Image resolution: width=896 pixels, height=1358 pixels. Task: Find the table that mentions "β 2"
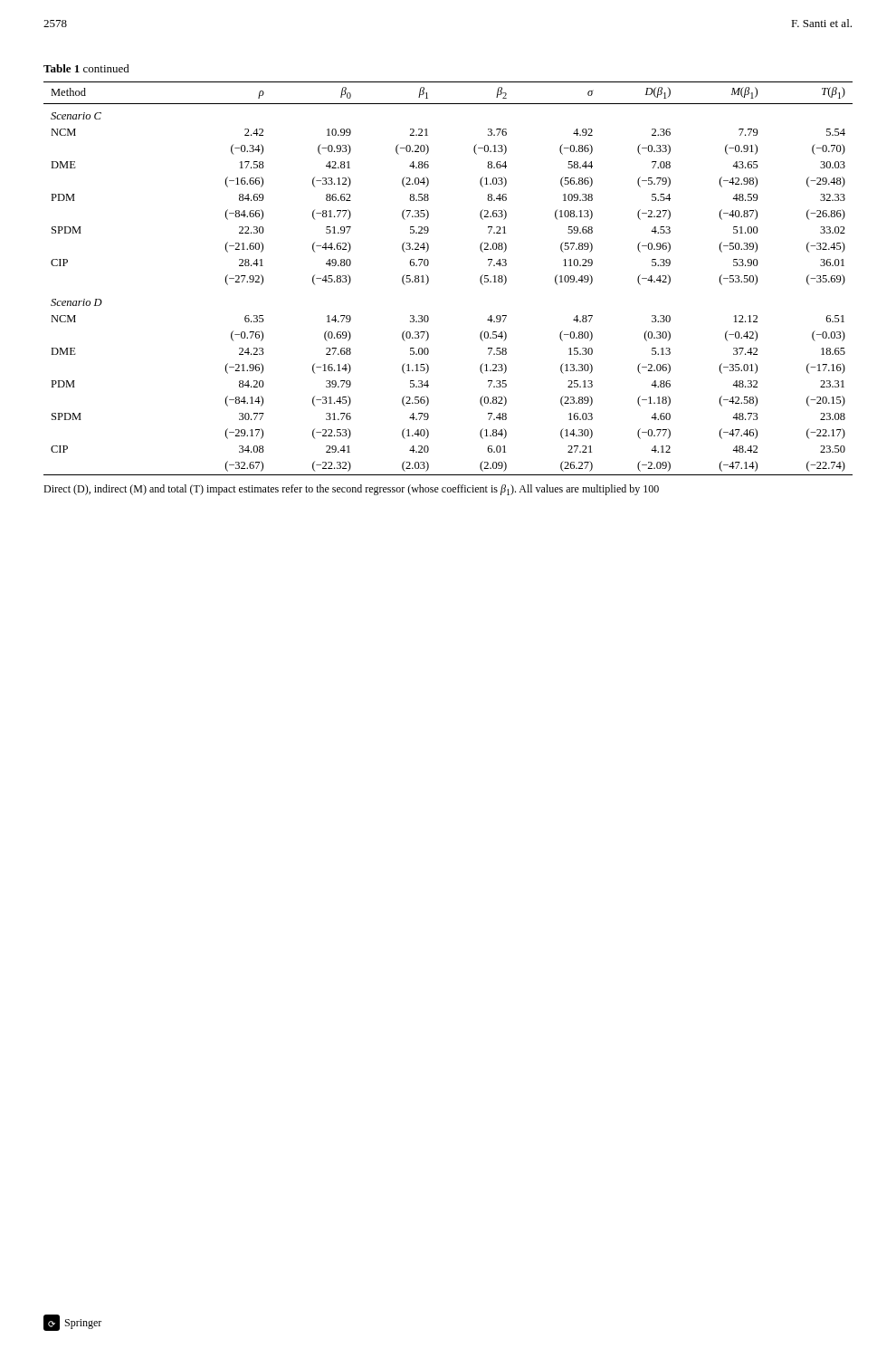click(x=448, y=279)
